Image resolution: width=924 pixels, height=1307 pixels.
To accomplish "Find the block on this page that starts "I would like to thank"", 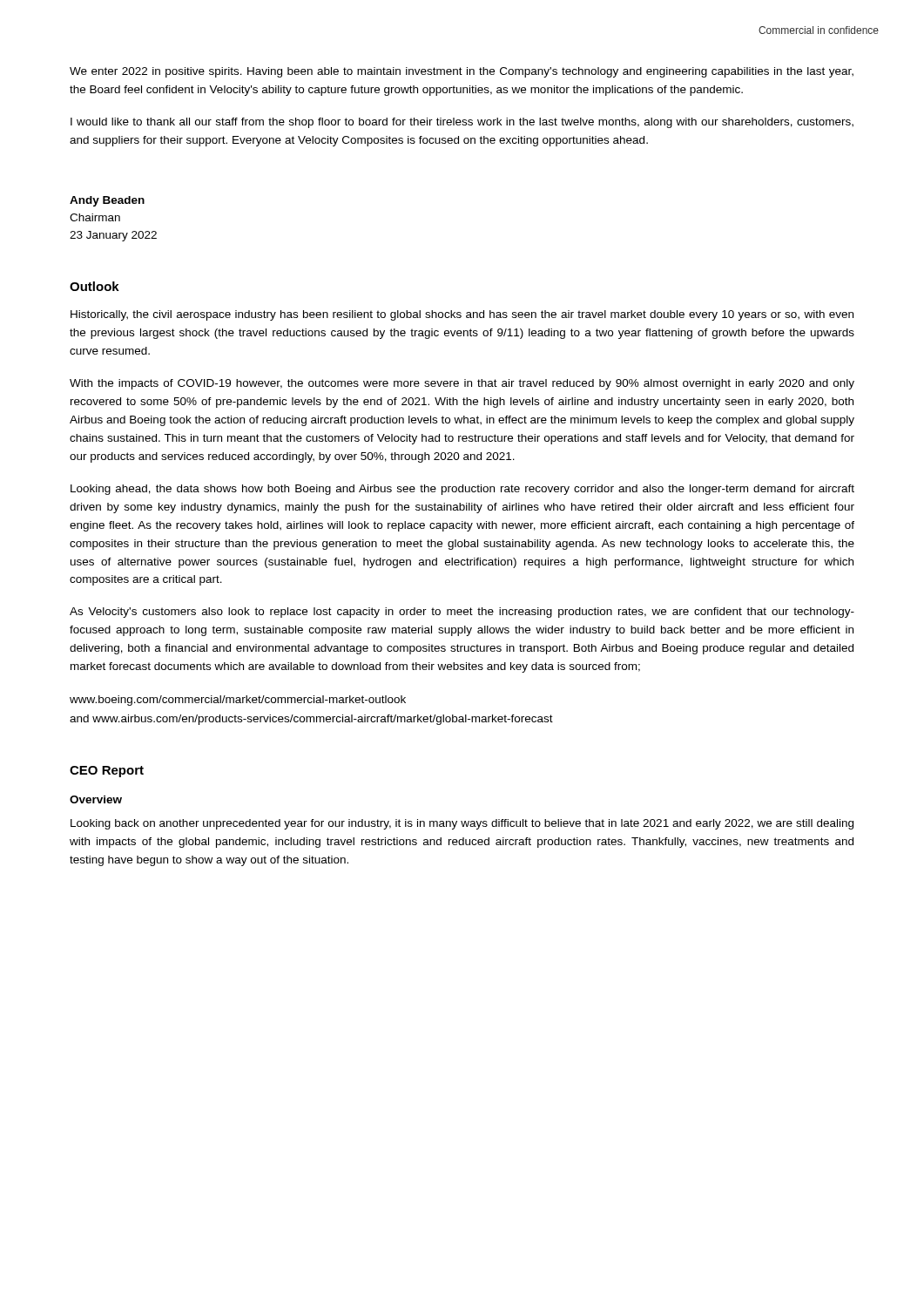I will click(x=462, y=131).
